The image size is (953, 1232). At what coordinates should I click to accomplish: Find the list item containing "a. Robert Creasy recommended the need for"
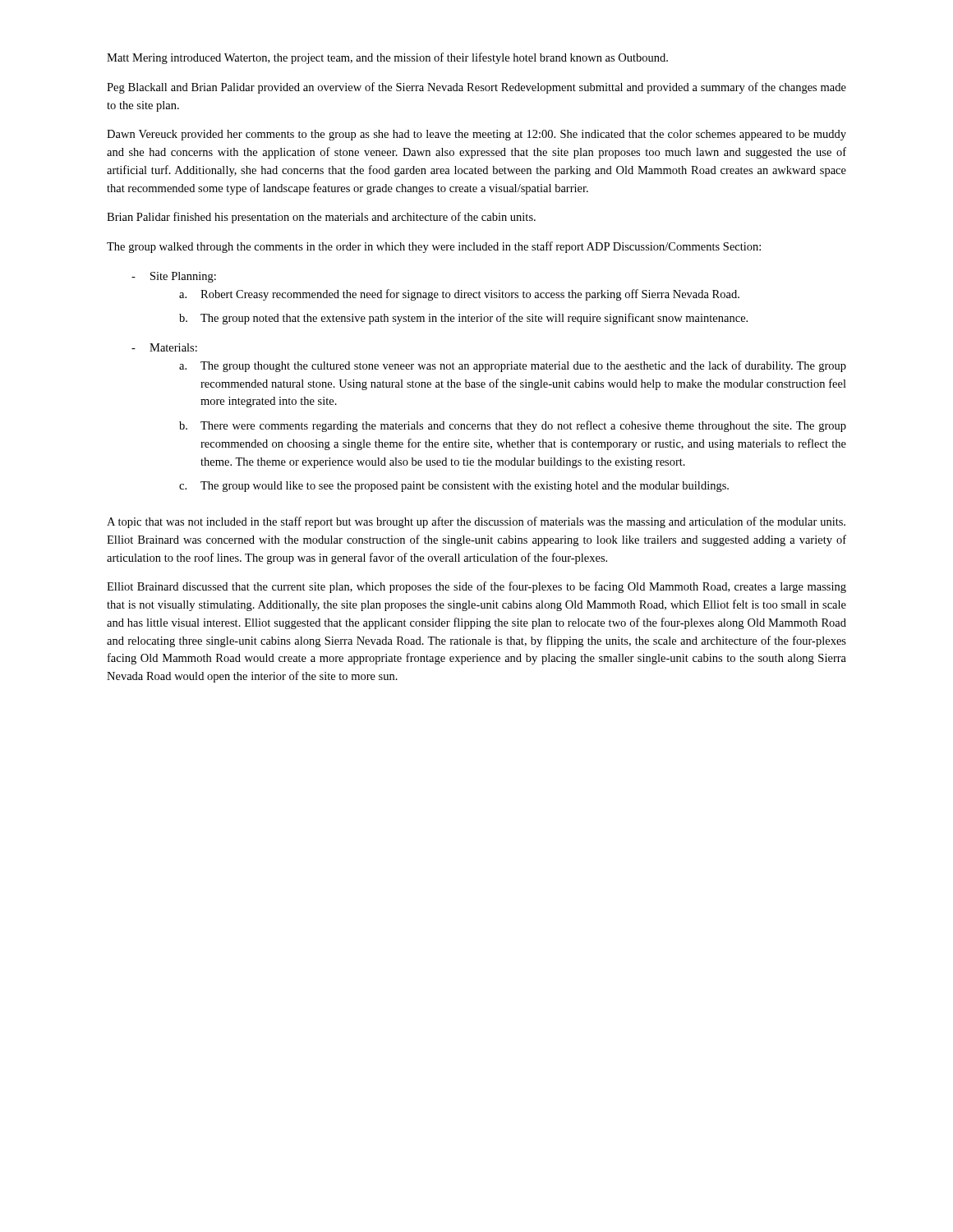(460, 294)
